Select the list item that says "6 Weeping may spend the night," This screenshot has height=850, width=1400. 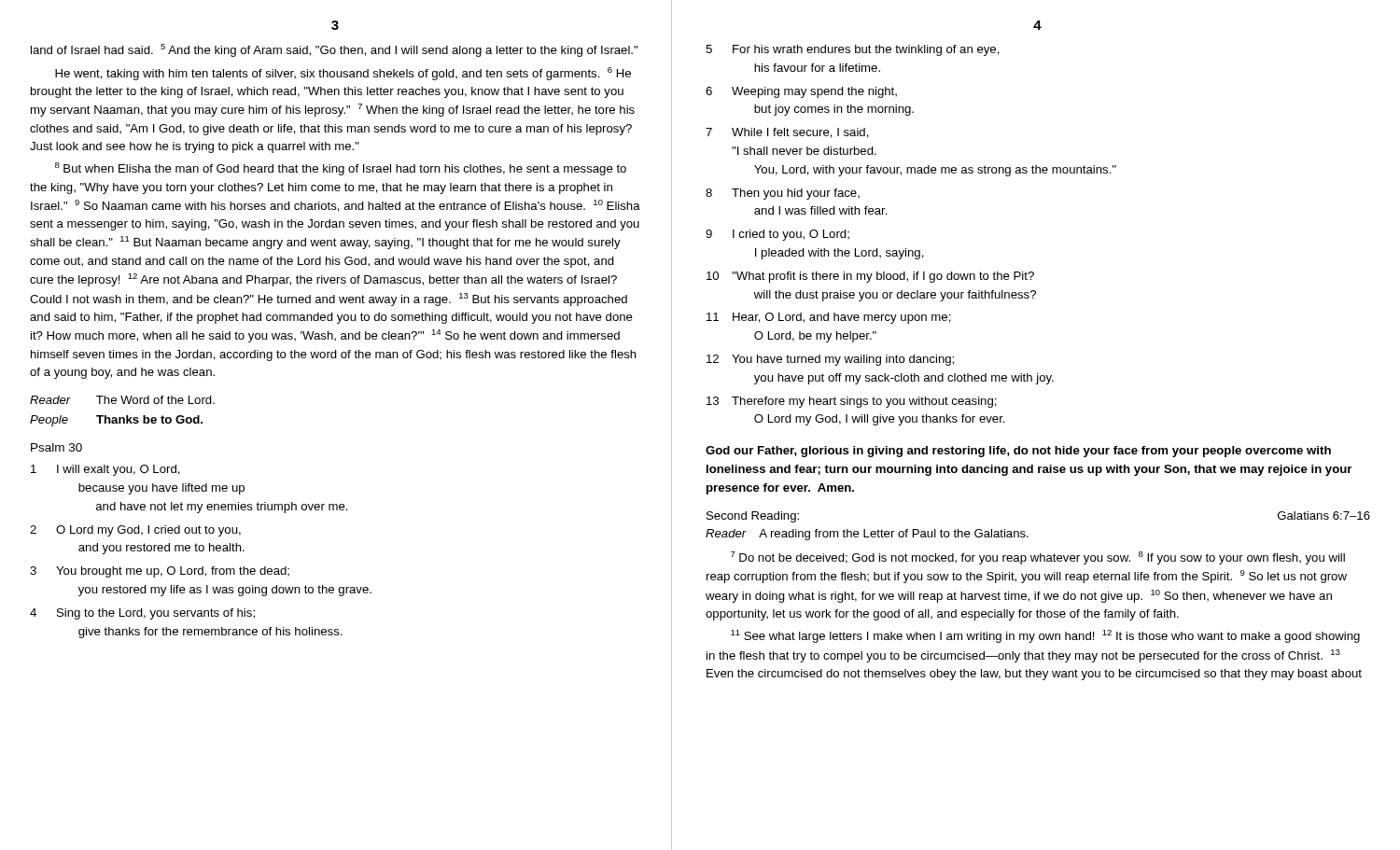pos(801,92)
